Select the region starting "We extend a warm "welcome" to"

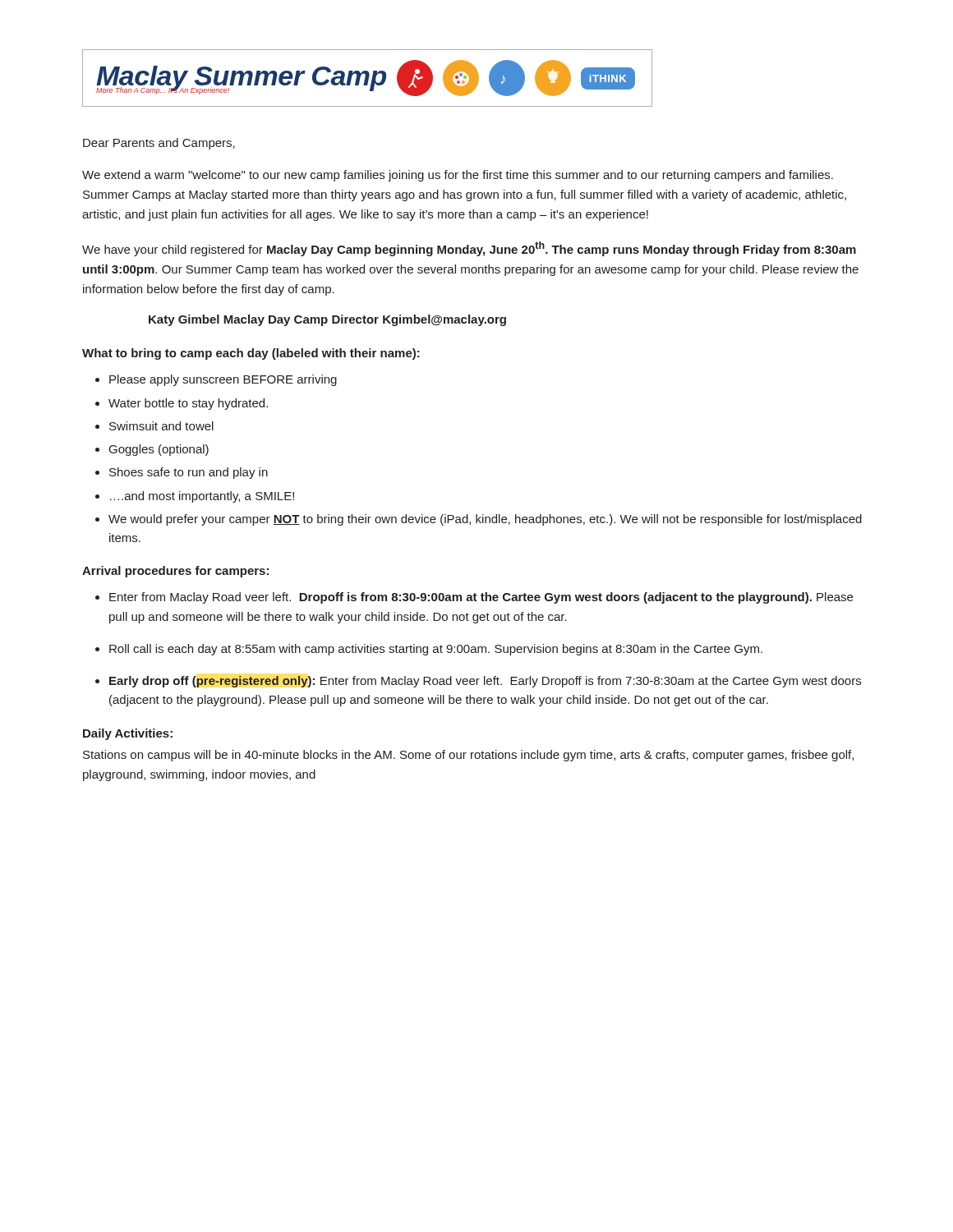pos(476,195)
